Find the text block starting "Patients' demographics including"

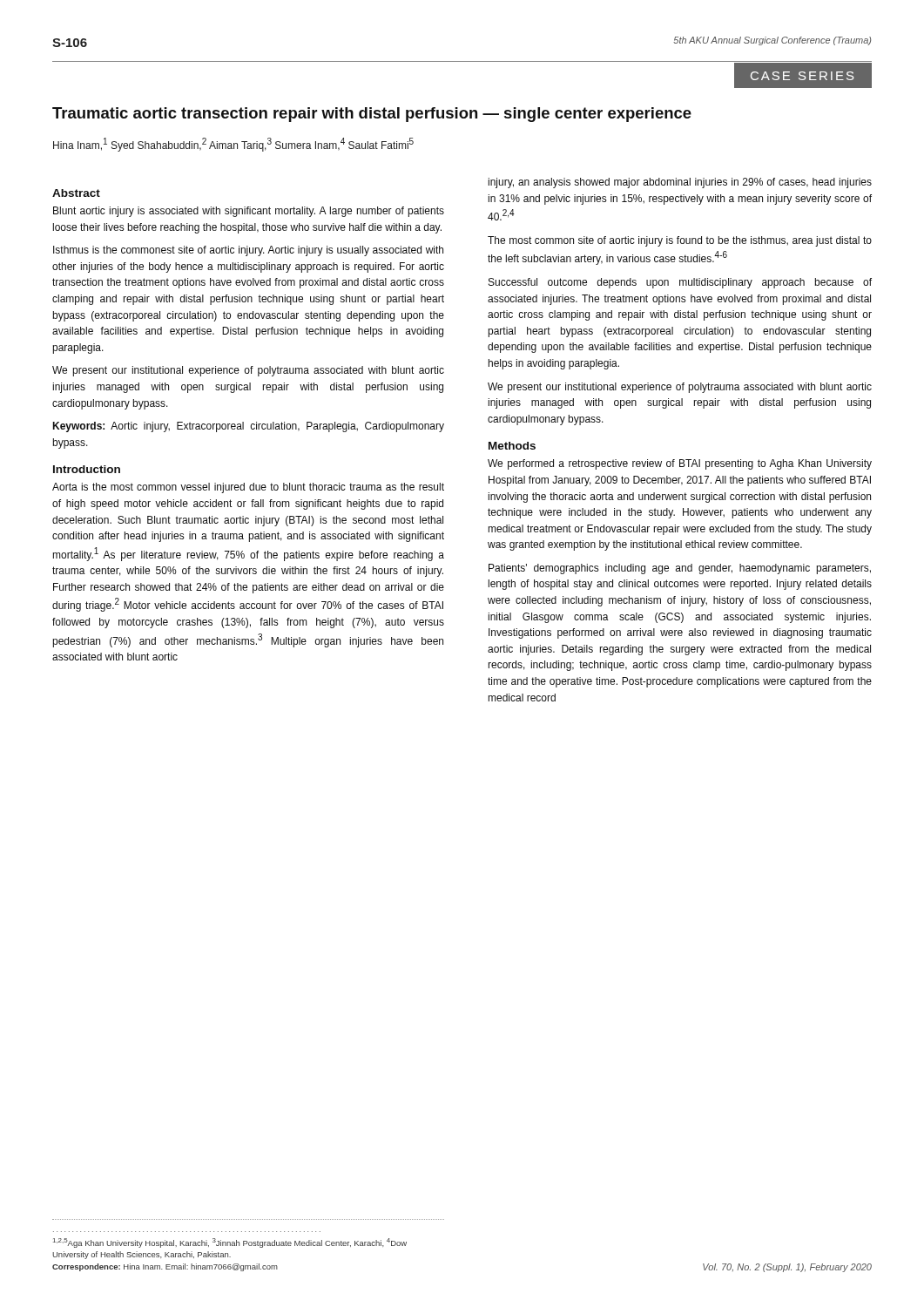680,633
